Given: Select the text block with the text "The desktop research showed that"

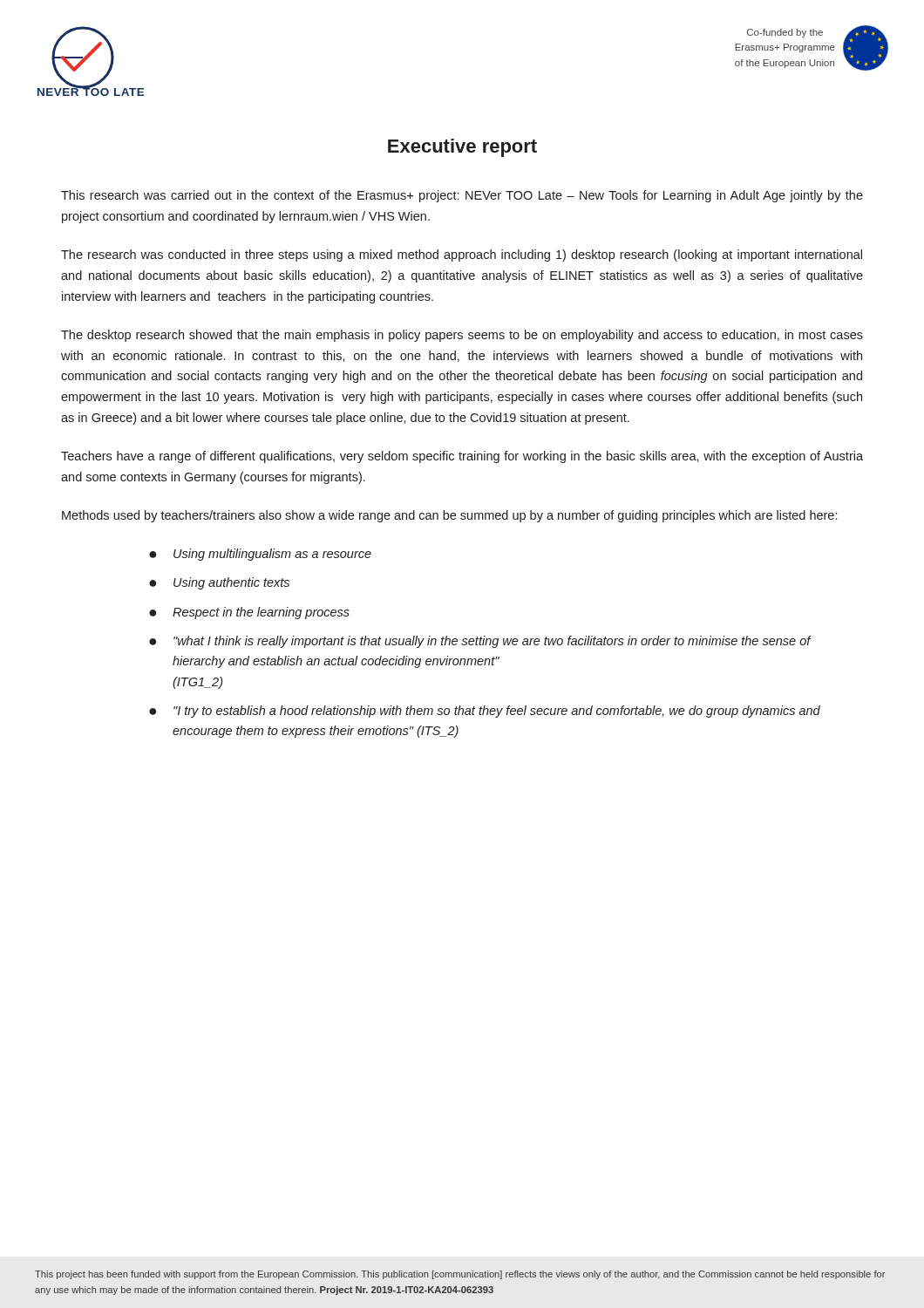Looking at the screenshot, I should click(462, 376).
